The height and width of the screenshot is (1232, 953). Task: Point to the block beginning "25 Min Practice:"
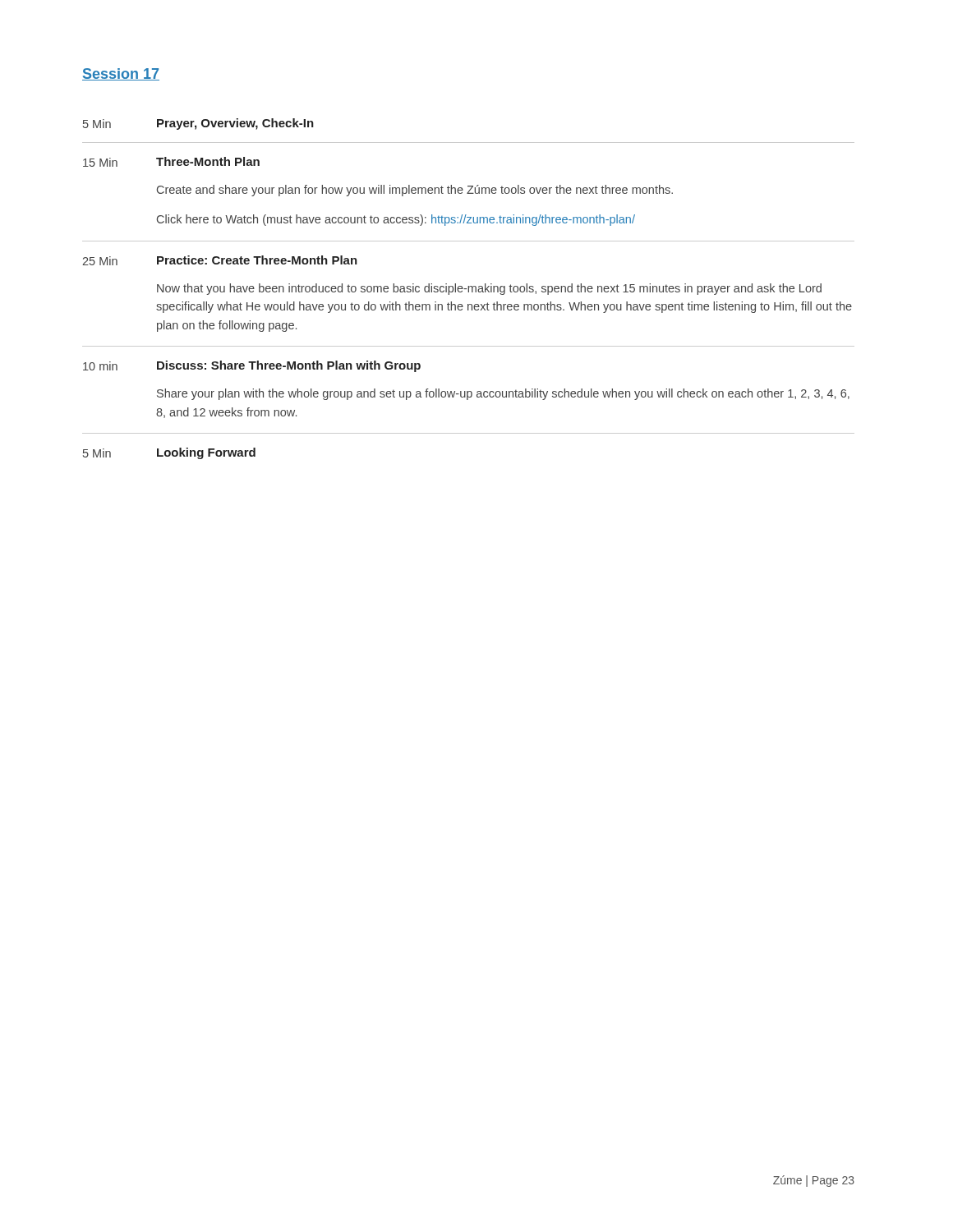[x=220, y=260]
